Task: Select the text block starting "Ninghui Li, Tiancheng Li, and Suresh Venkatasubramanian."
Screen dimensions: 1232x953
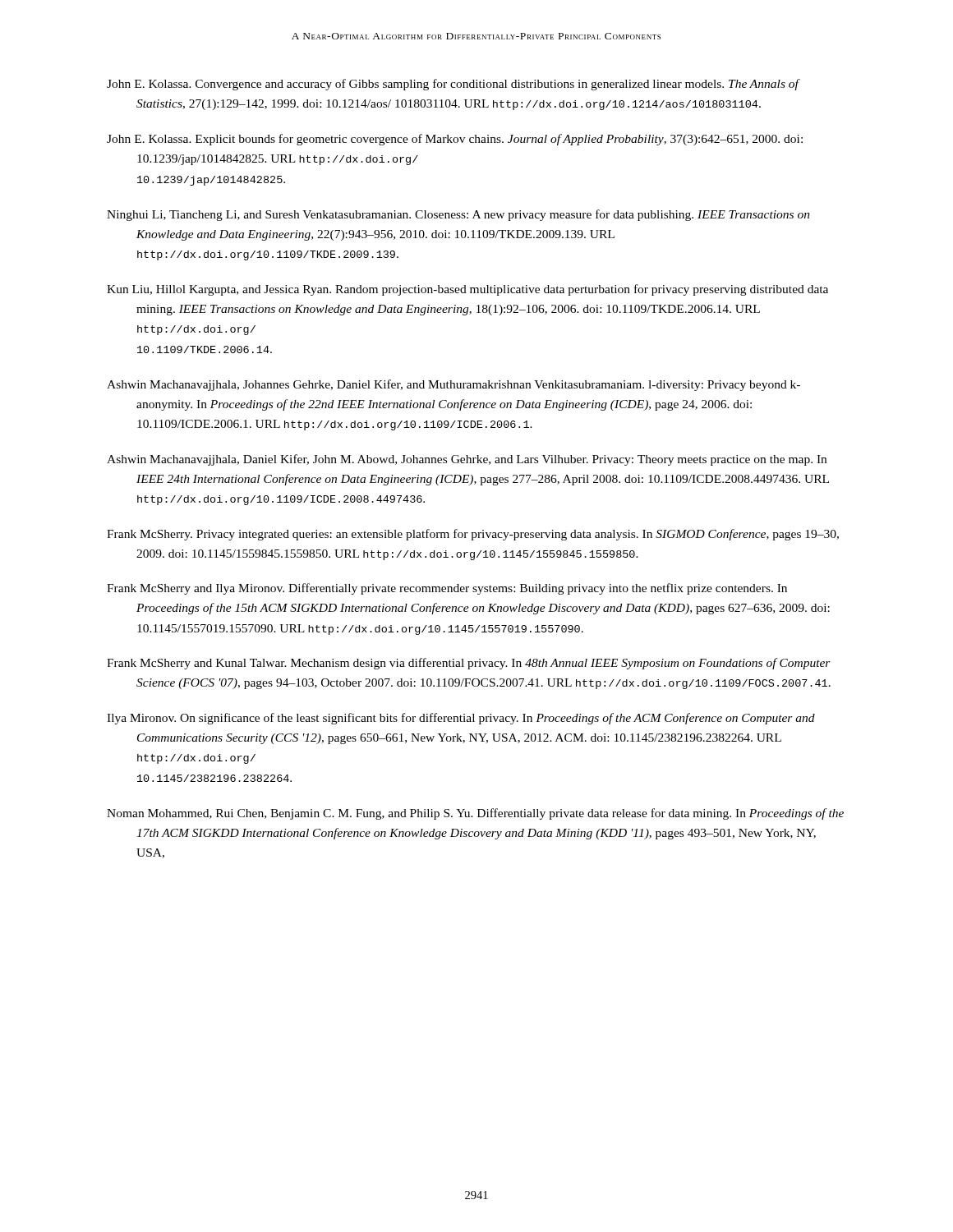Action: pyautogui.click(x=458, y=234)
